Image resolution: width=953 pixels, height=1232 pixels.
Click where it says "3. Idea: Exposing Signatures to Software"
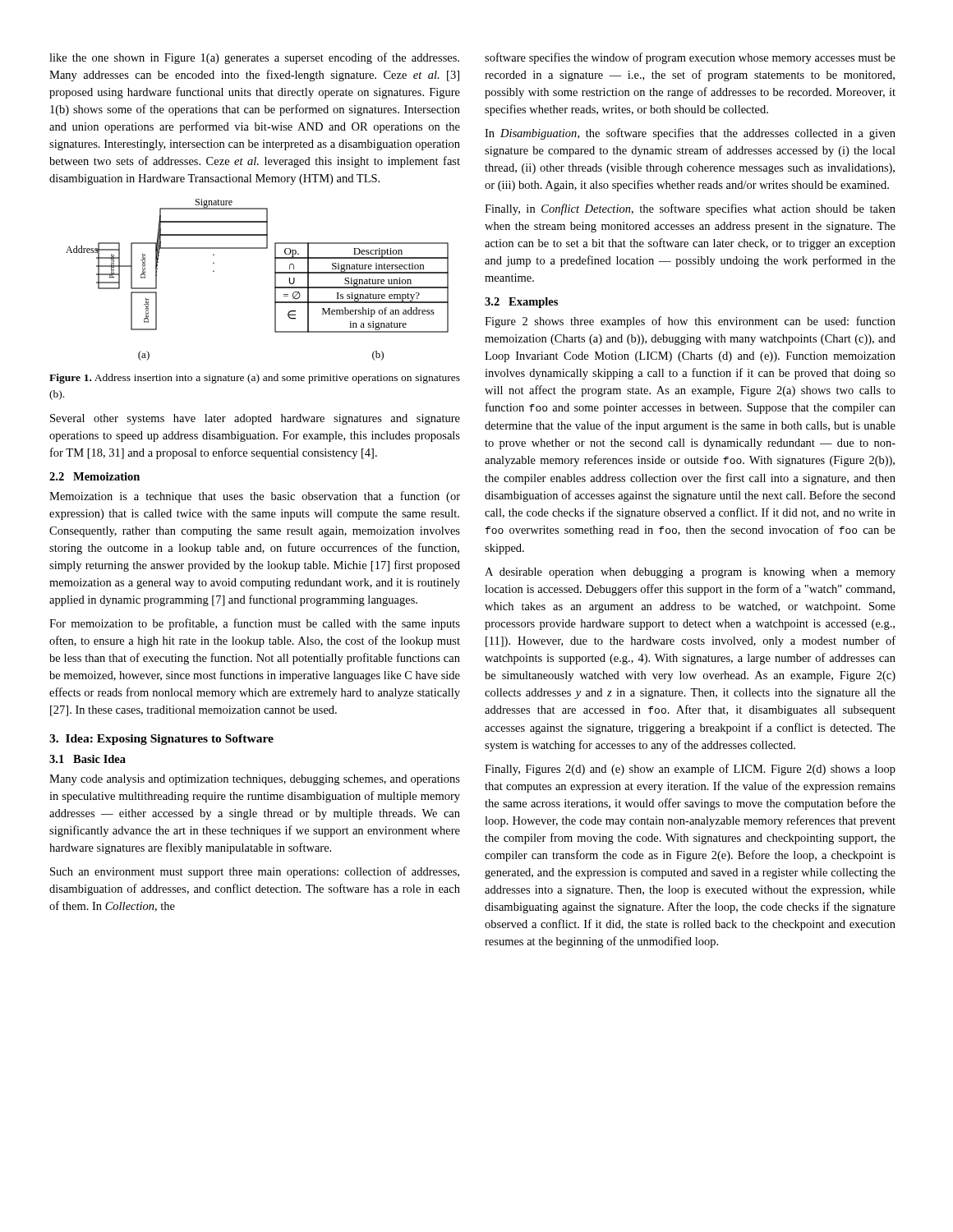(161, 738)
